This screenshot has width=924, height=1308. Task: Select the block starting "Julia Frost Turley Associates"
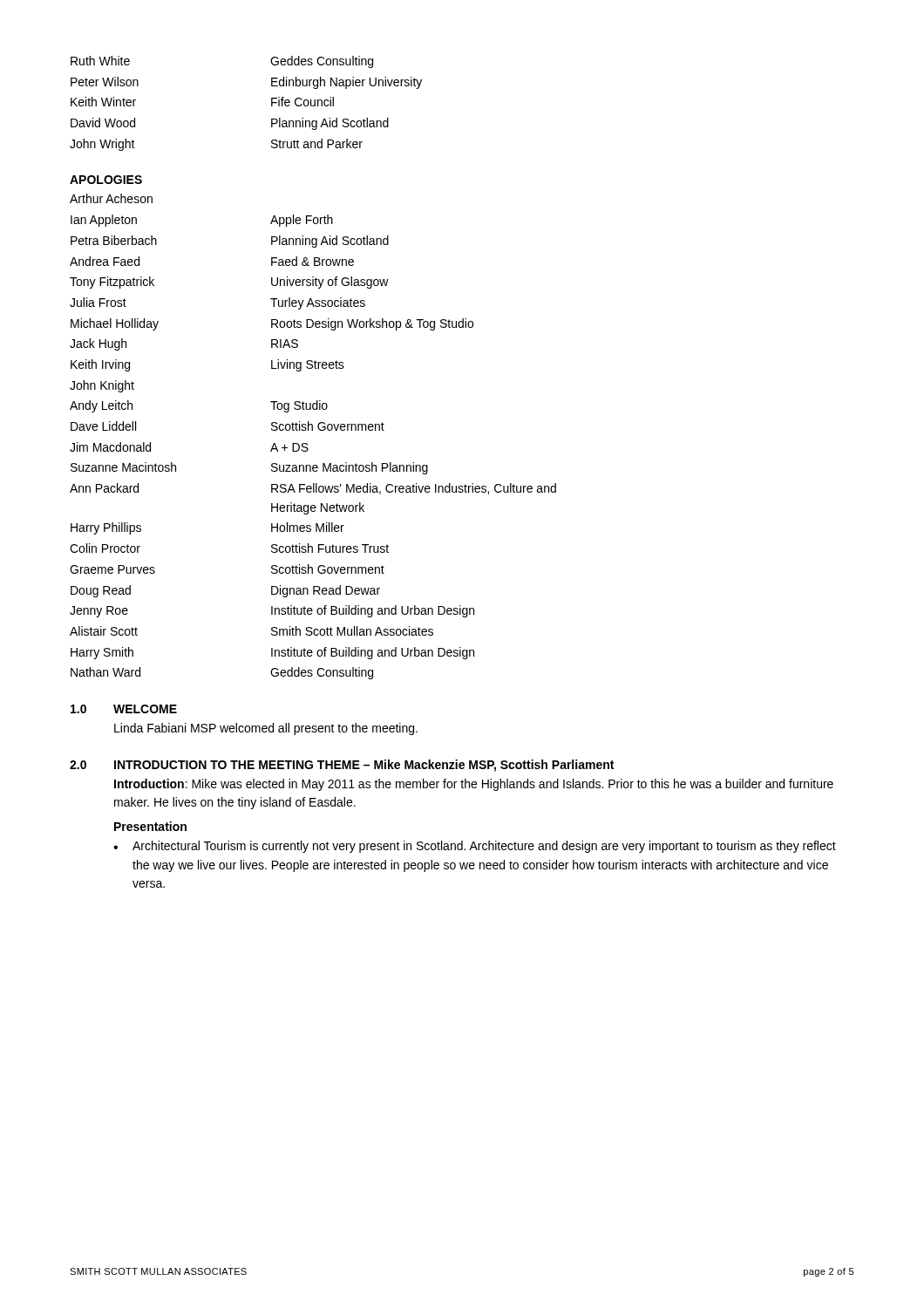[102, 303]
